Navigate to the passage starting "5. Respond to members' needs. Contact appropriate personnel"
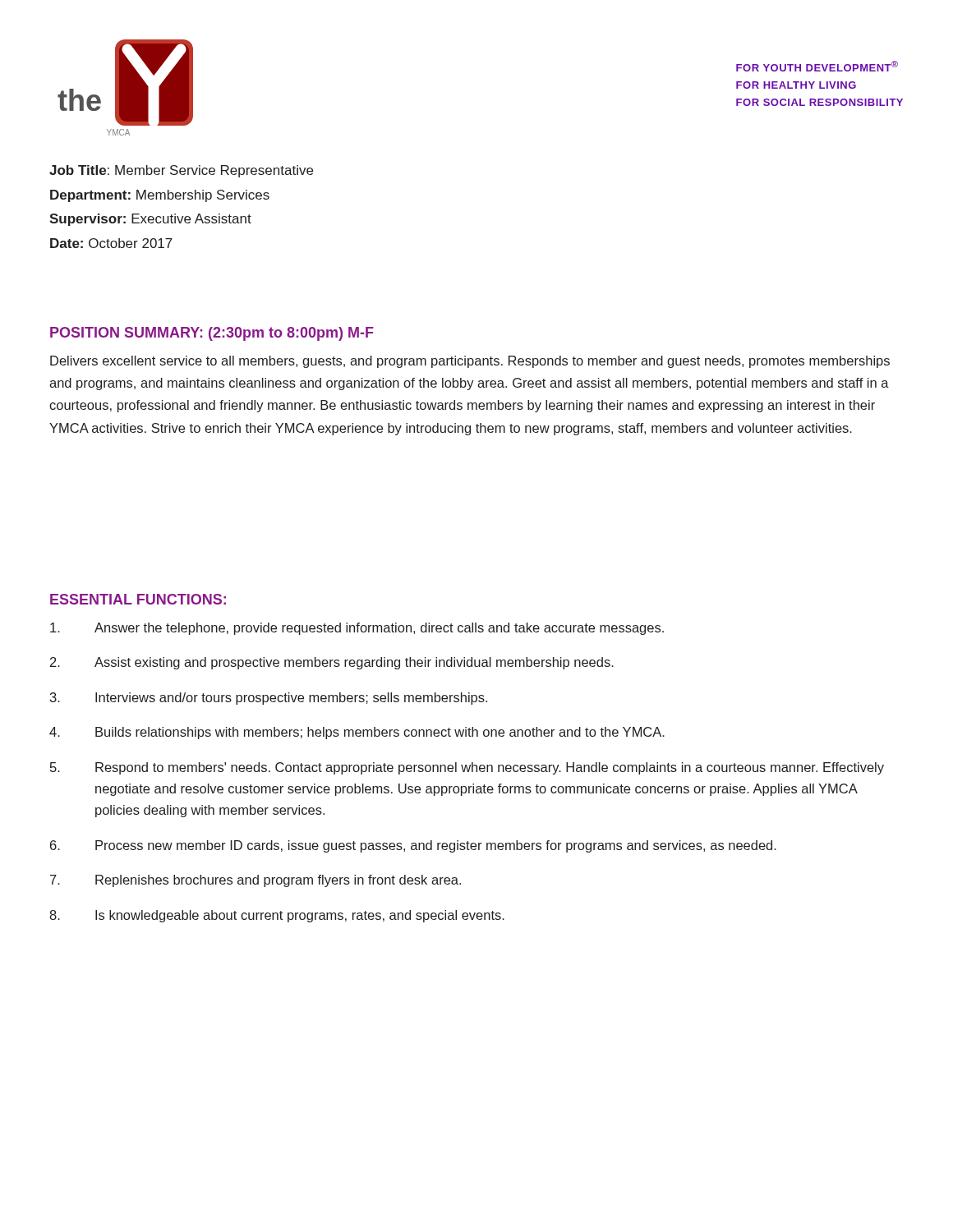This screenshot has width=953, height=1232. pos(476,789)
